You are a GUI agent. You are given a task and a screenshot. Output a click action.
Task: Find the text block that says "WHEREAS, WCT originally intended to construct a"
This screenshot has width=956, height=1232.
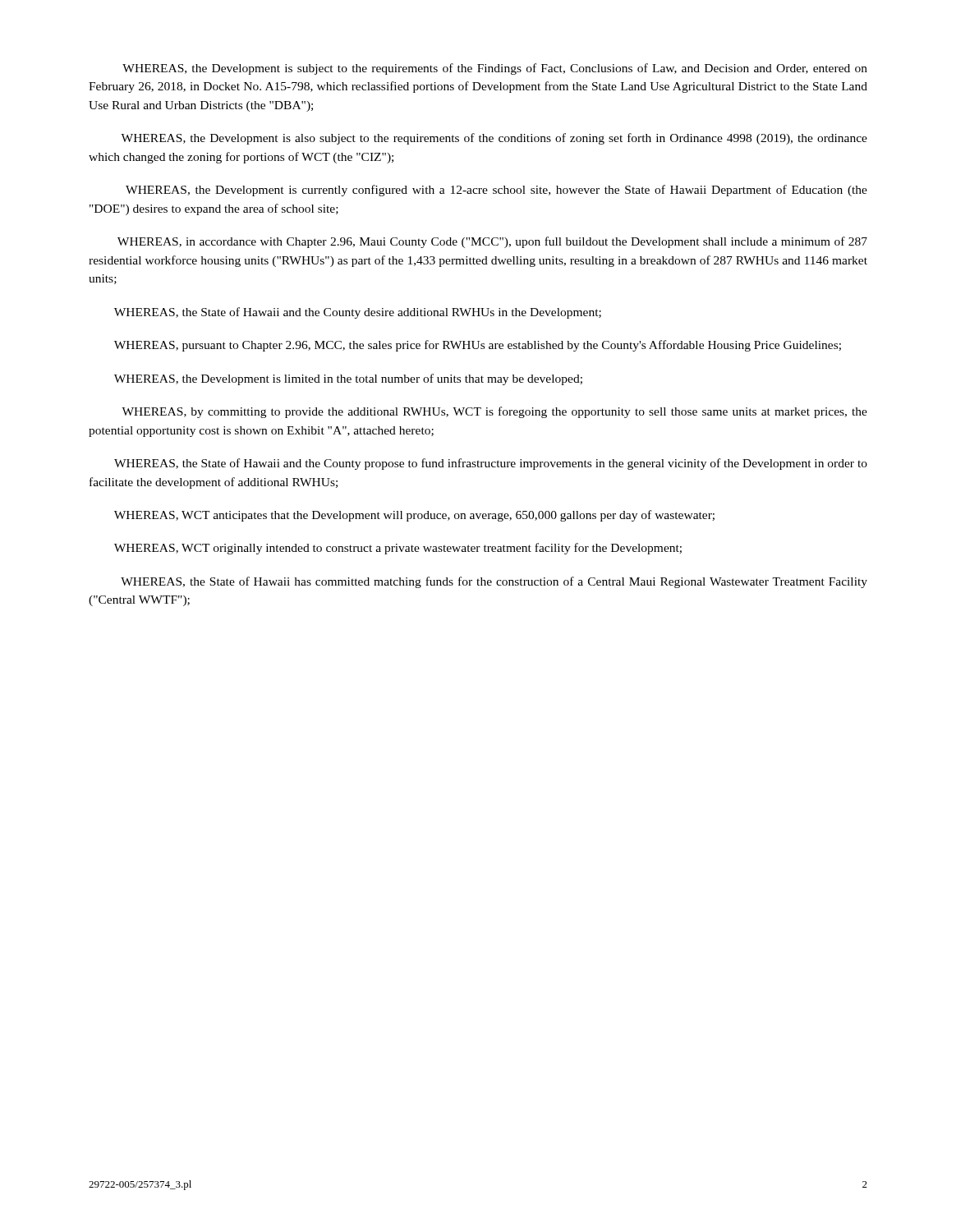(386, 548)
